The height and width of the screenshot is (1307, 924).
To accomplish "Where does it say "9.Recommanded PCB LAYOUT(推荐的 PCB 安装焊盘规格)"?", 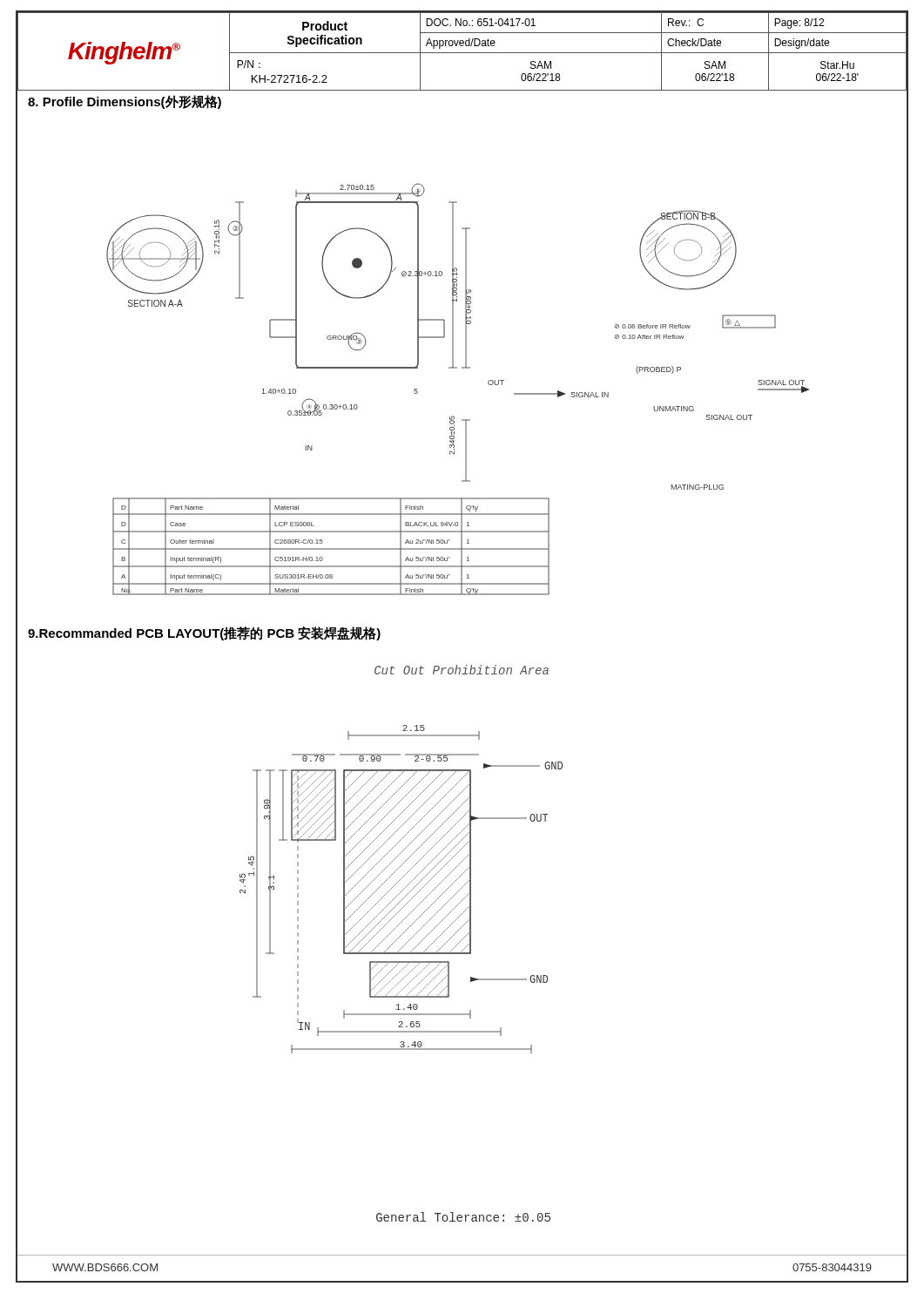I will coord(204,633).
